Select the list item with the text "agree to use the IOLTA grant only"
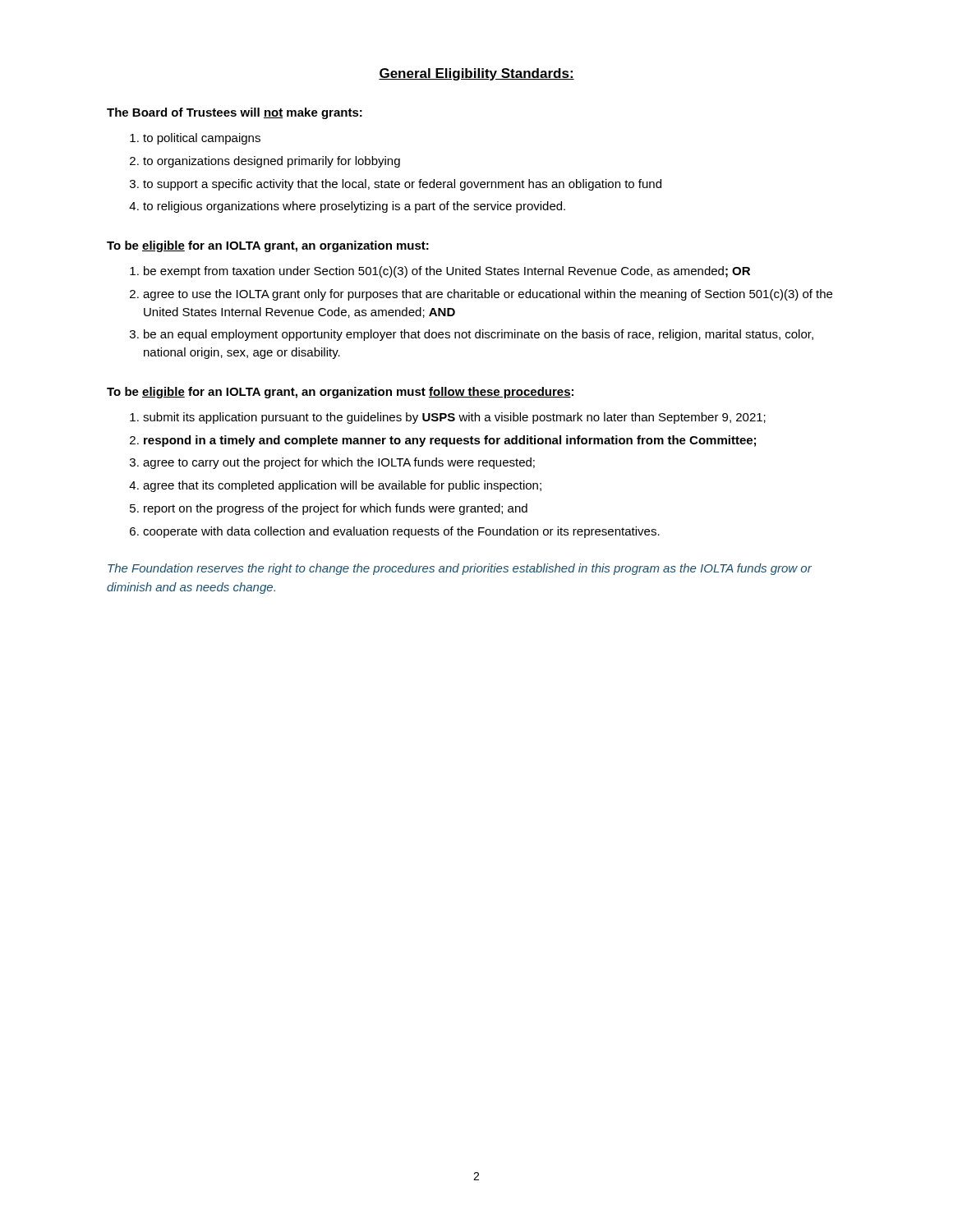The height and width of the screenshot is (1232, 953). click(488, 302)
